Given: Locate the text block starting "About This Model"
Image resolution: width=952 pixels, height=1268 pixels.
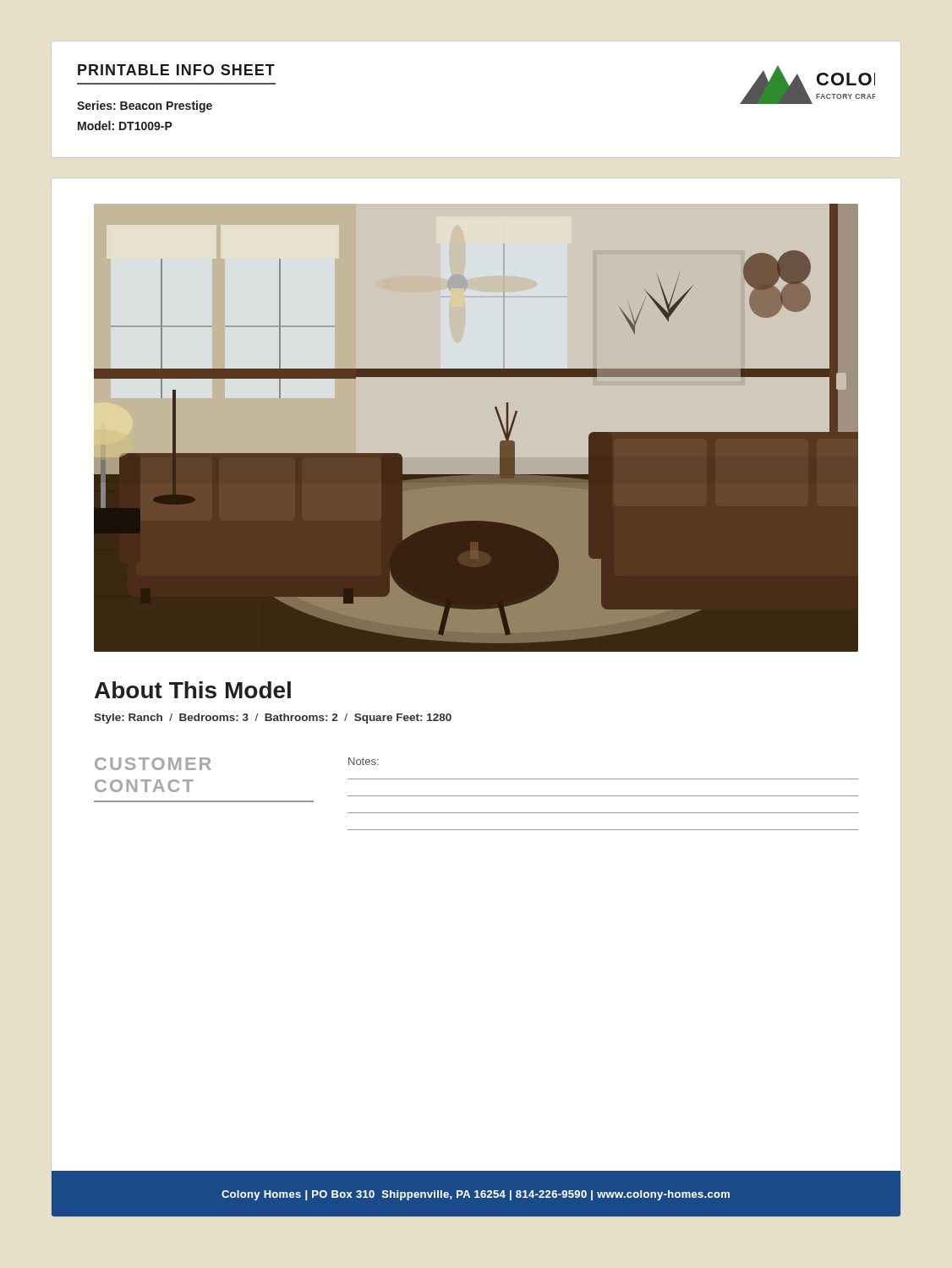Looking at the screenshot, I should click(x=193, y=690).
